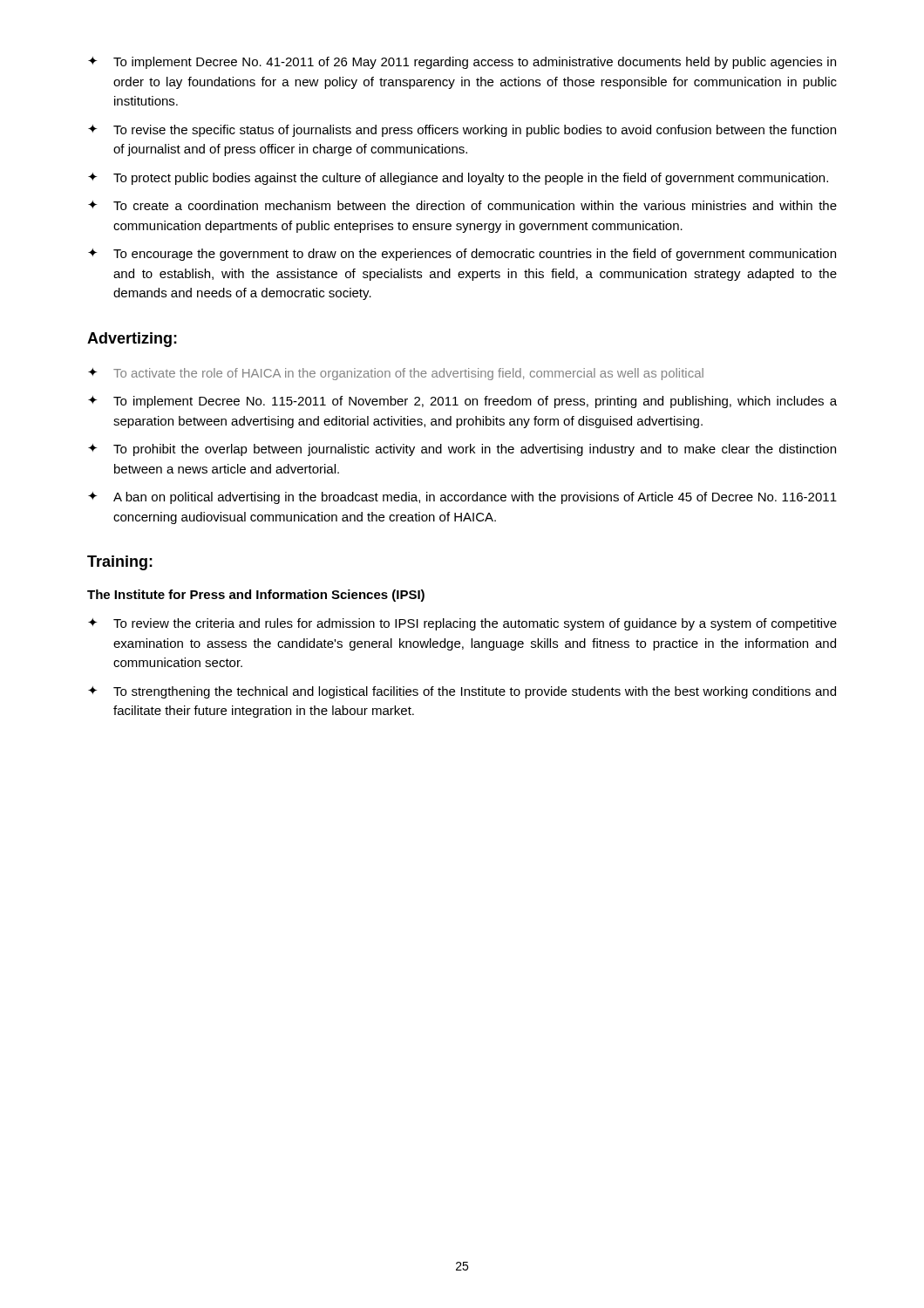The width and height of the screenshot is (924, 1308).
Task: Point to the block beginning "✦ To create a"
Action: coord(462,216)
